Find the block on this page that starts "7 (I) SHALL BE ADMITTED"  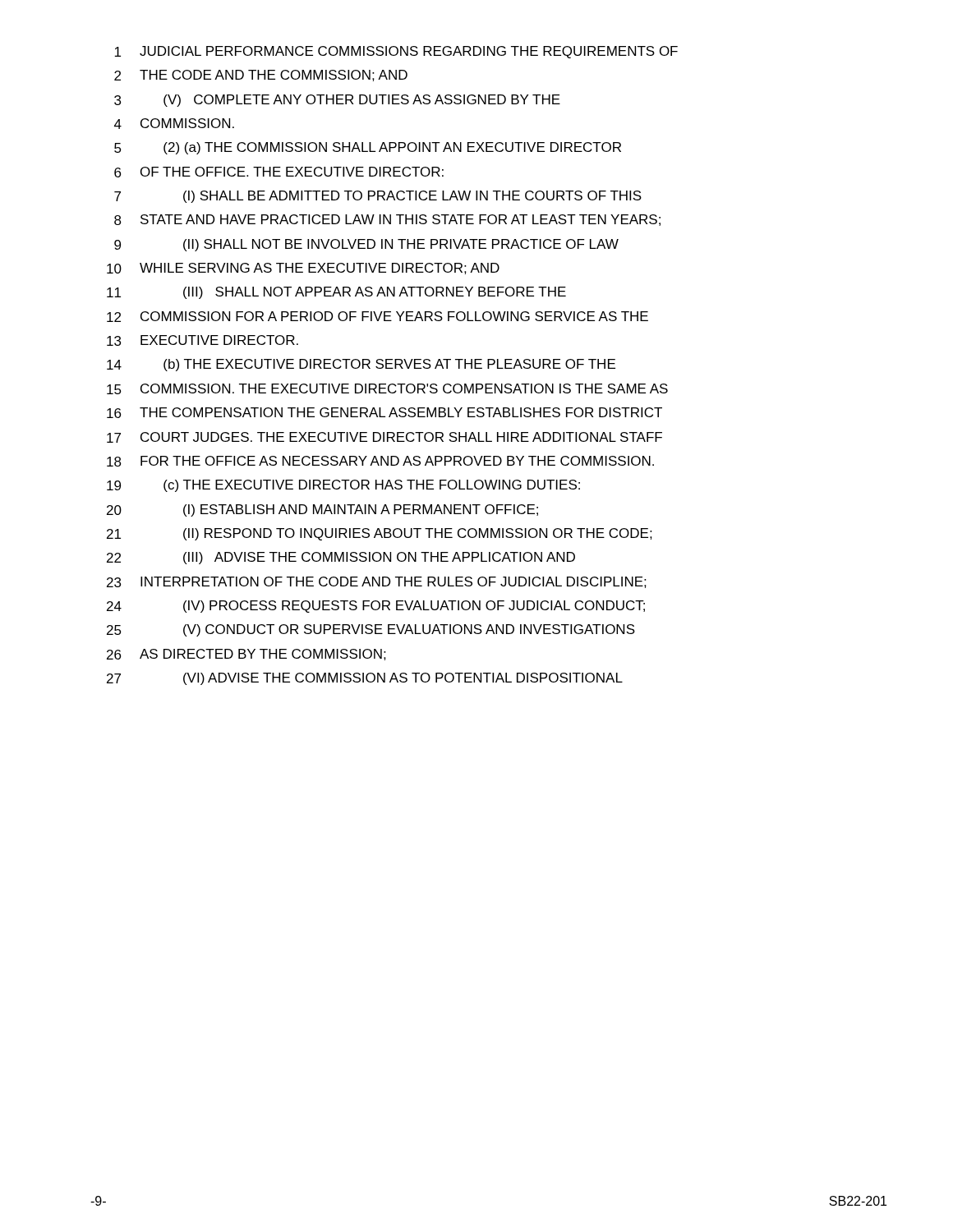489,197
